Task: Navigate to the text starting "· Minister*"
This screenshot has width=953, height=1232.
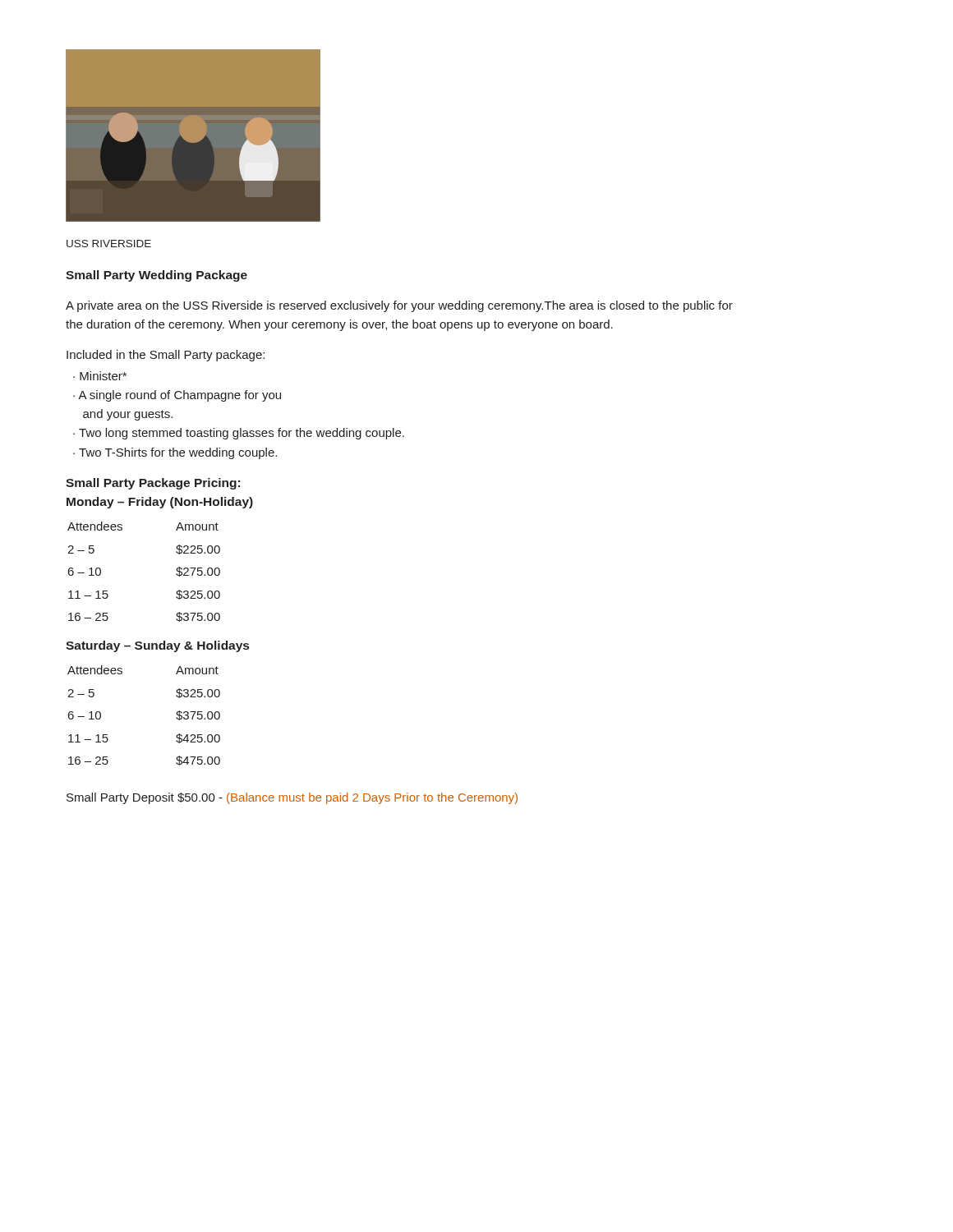Action: point(100,375)
